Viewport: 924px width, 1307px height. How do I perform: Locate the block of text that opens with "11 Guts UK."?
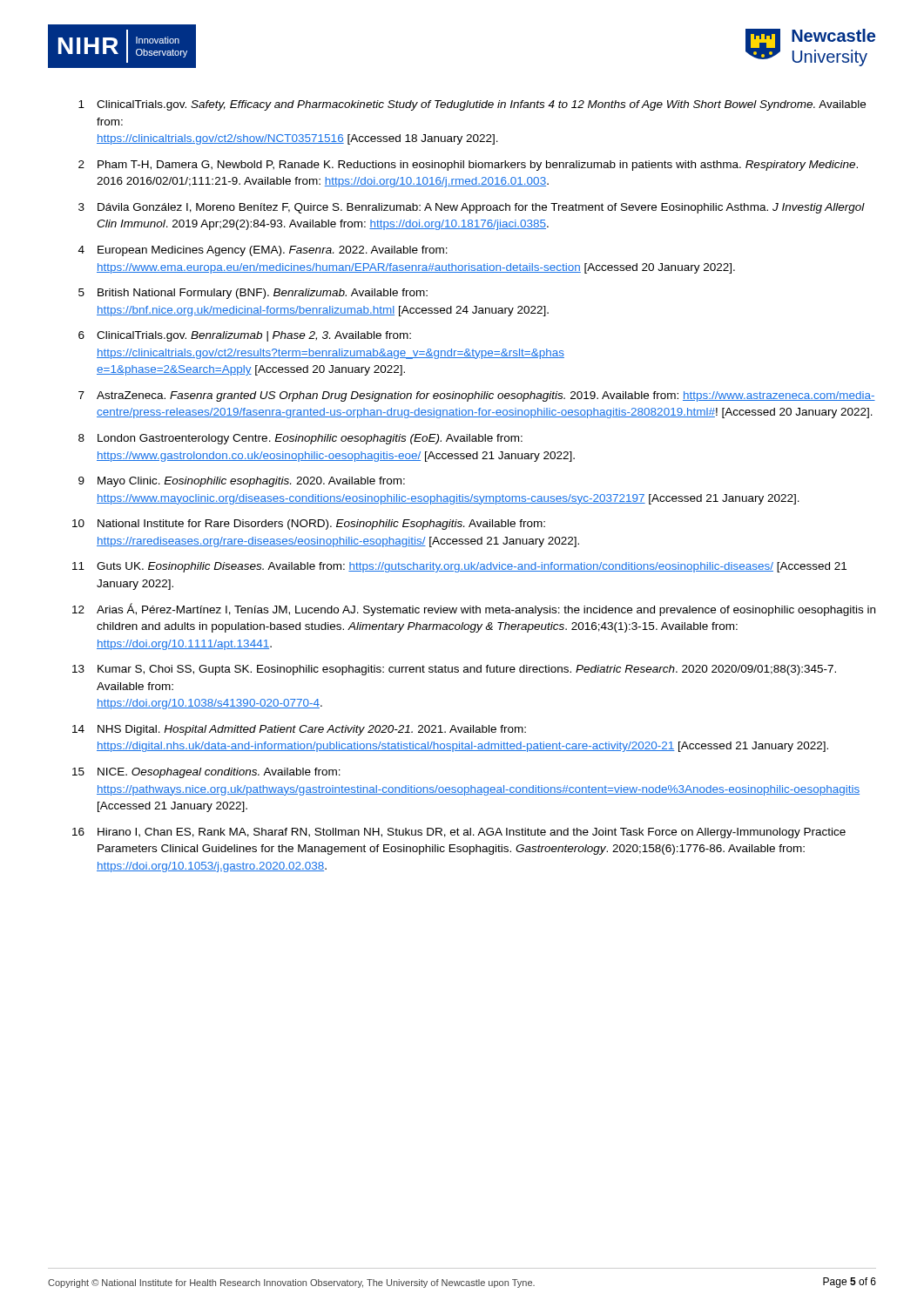coord(462,575)
